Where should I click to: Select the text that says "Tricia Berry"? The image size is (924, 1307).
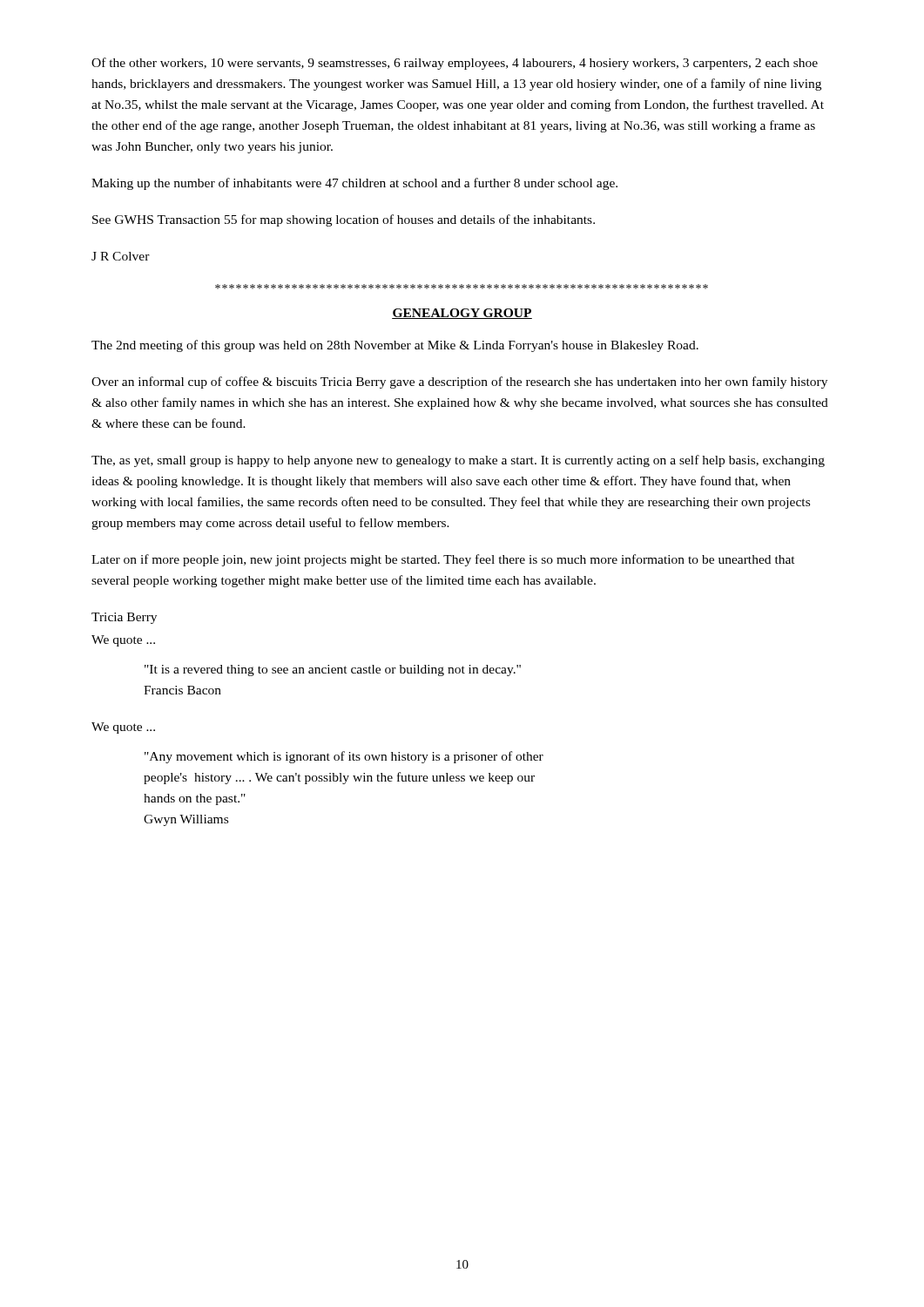point(124,617)
